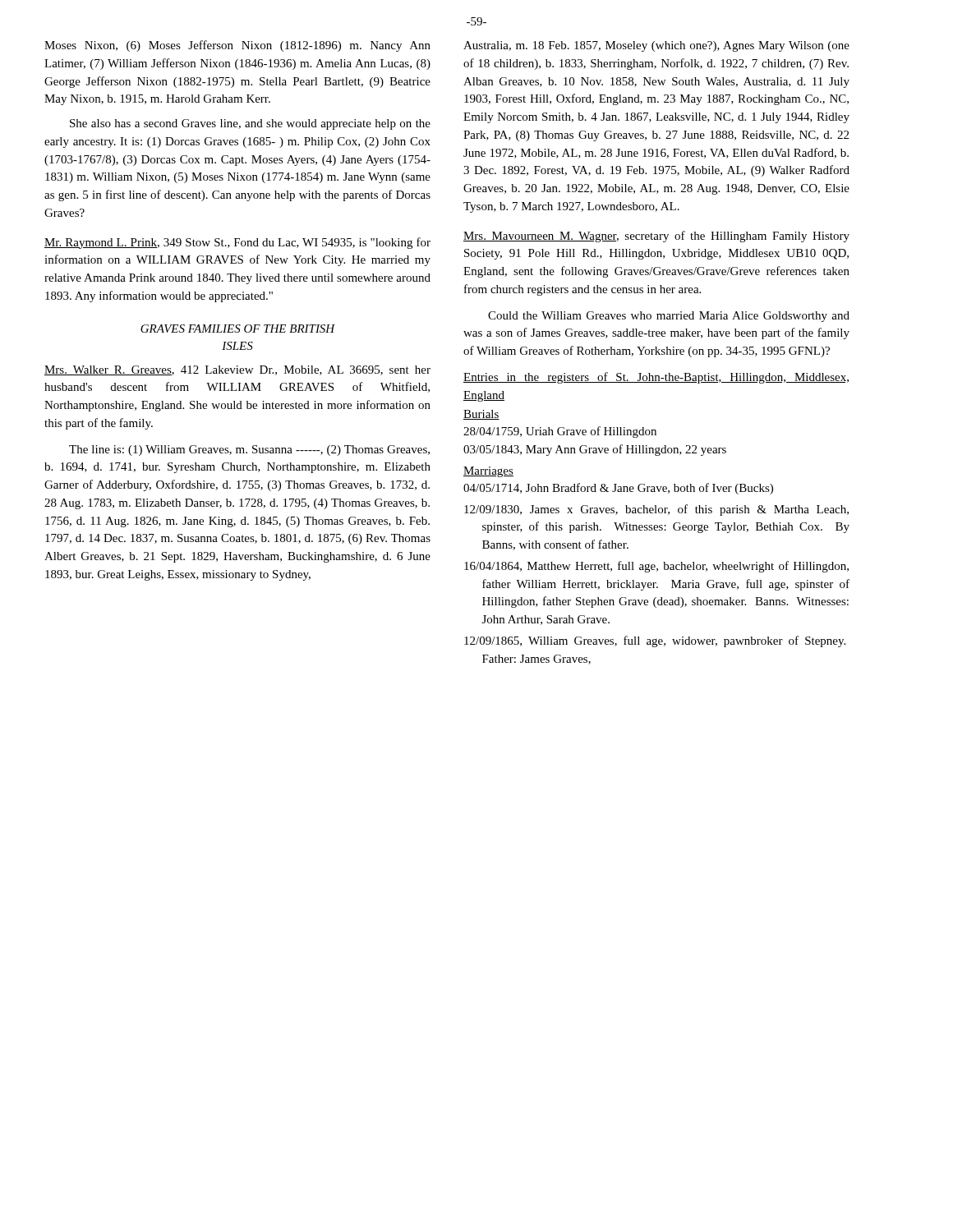The width and height of the screenshot is (953, 1232).
Task: Select the region starting "She also has a second"
Action: (x=237, y=169)
